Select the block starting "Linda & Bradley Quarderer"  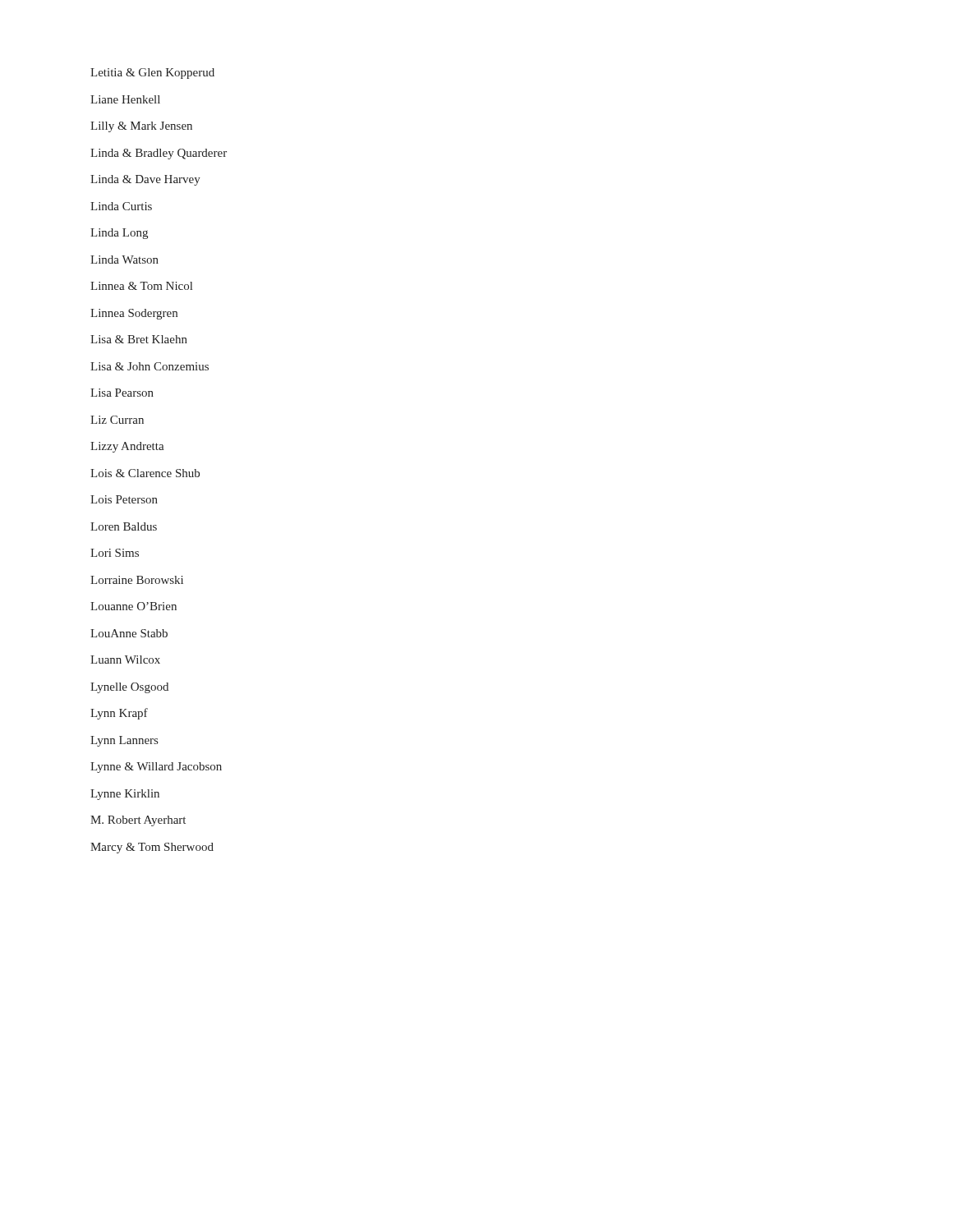click(159, 152)
